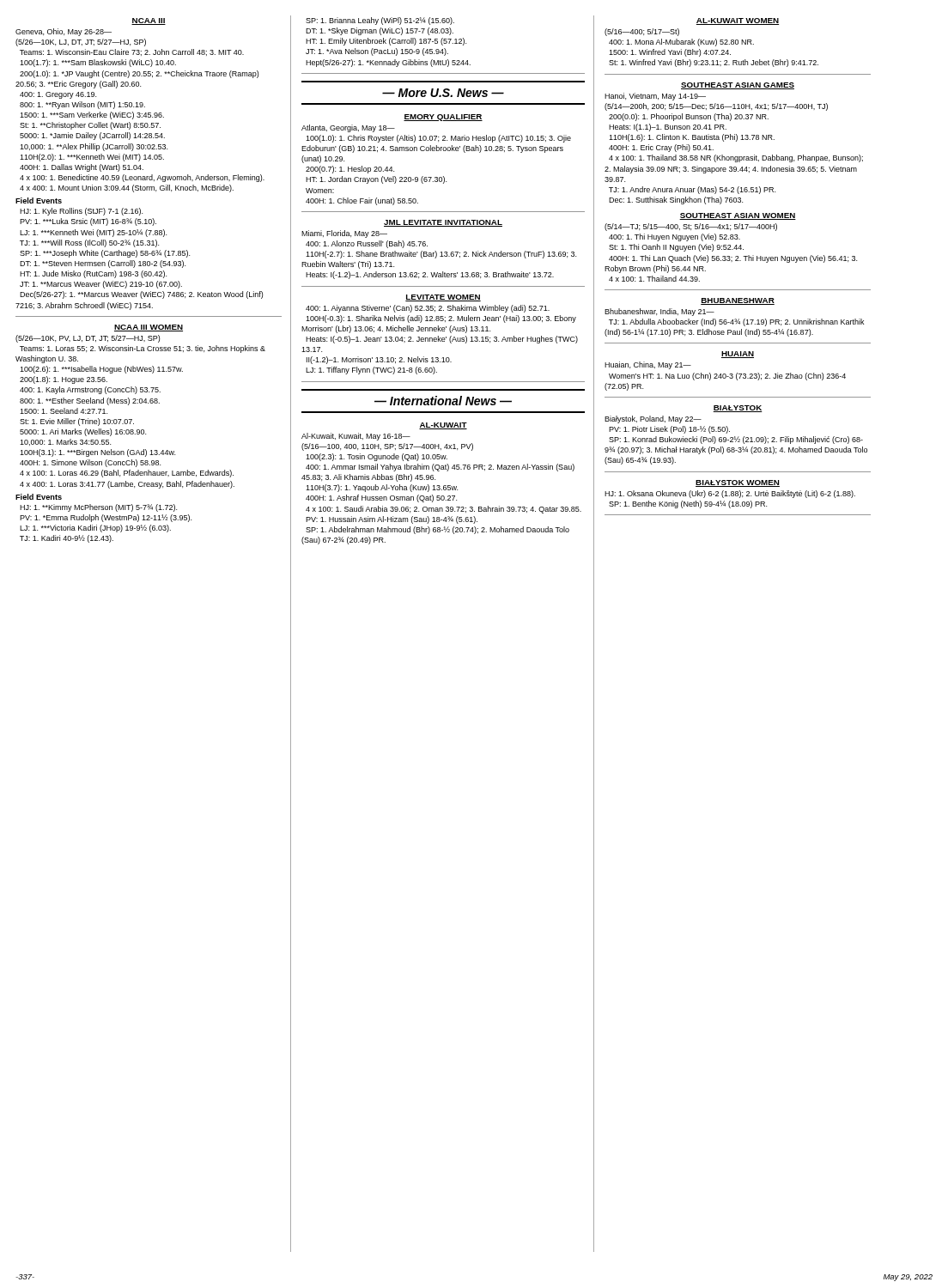This screenshot has height=1288, width=948.
Task: Point to the region starting "(5/14—TJ; 5/15—400, St; 5/16—4x1; 5/17—400H) 400: 1."
Action: [x=731, y=253]
